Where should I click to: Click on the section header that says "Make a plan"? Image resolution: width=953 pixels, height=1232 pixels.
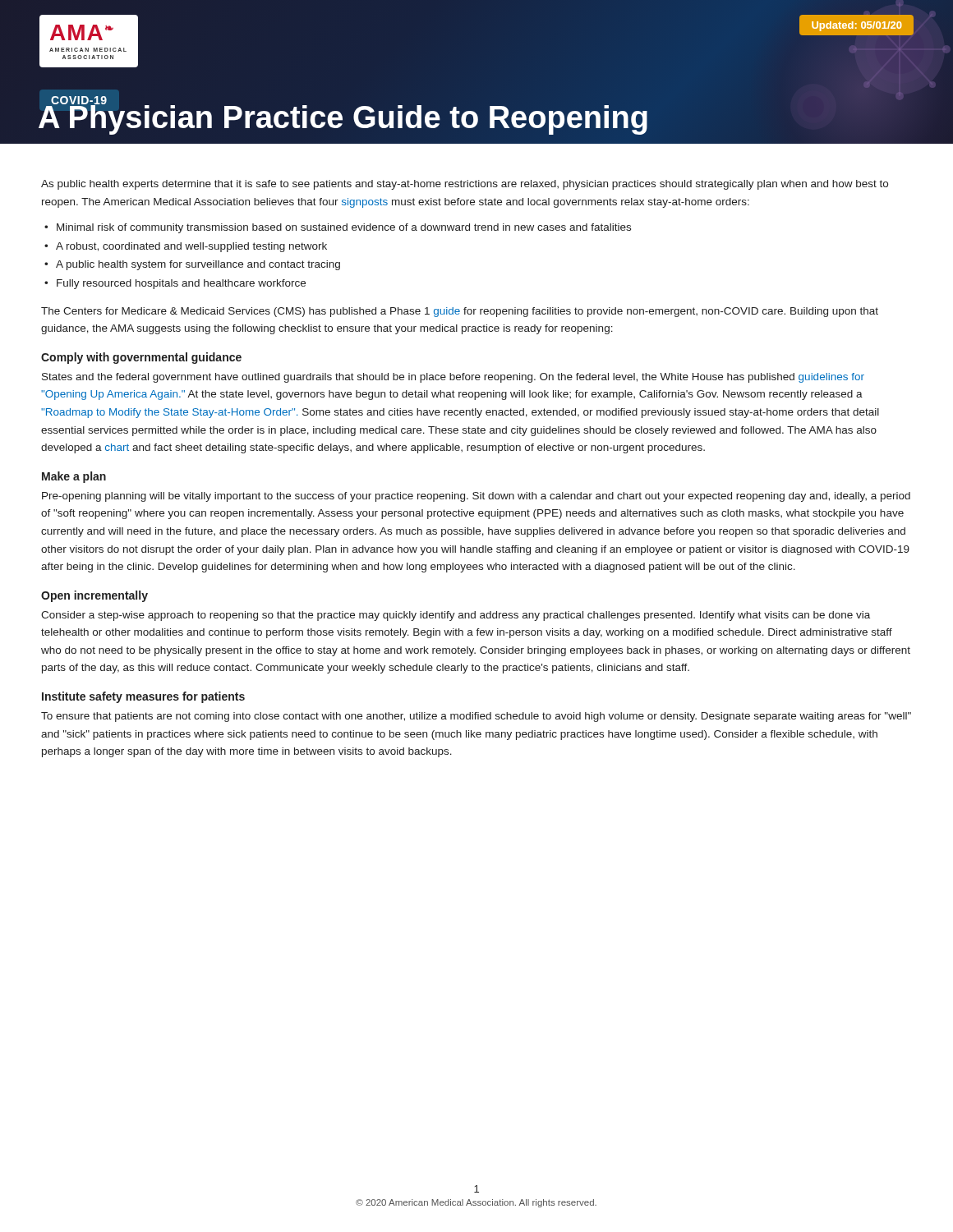pyautogui.click(x=74, y=476)
